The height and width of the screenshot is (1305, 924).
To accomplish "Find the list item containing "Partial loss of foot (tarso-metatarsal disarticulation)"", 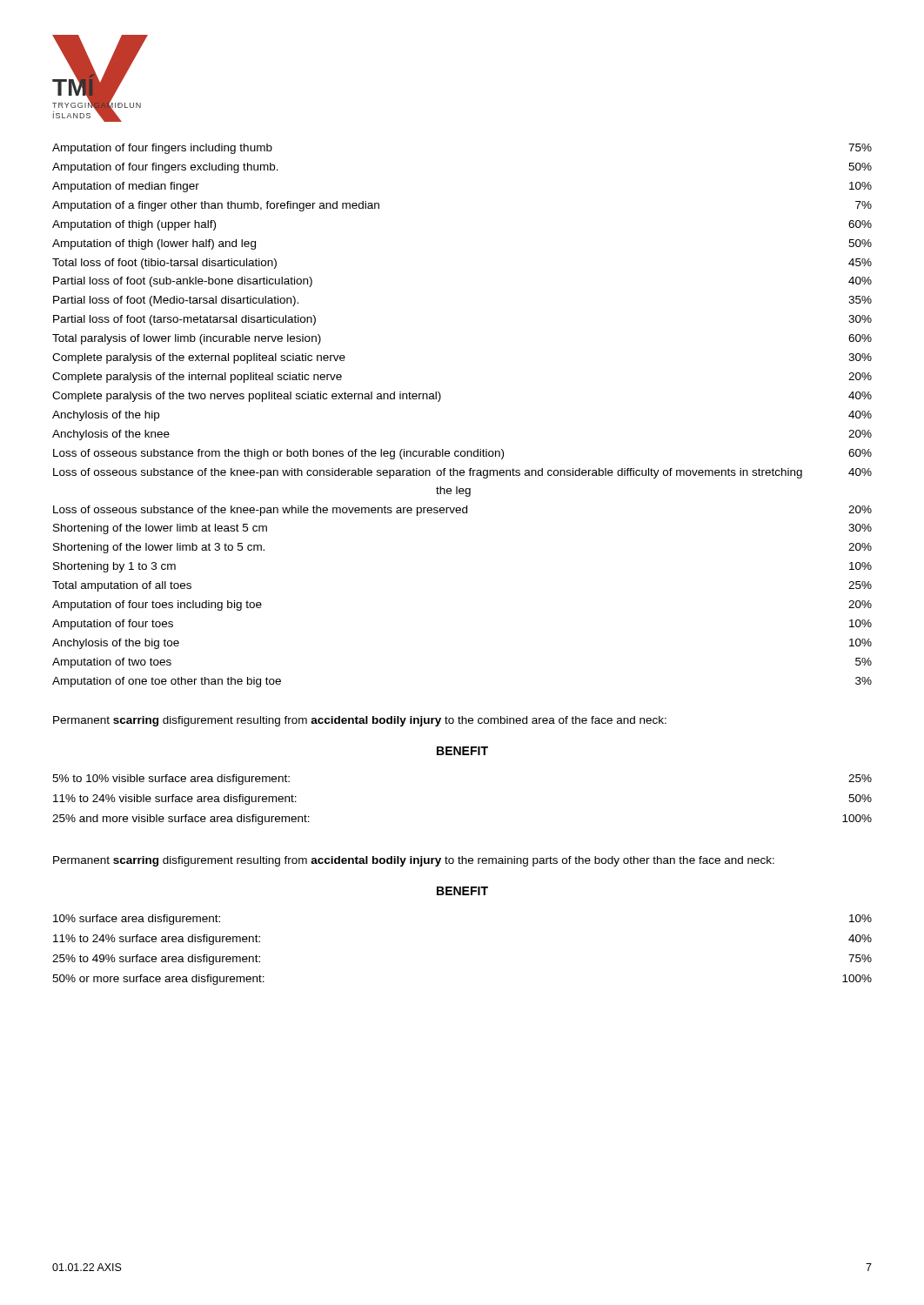I will (187, 320).
